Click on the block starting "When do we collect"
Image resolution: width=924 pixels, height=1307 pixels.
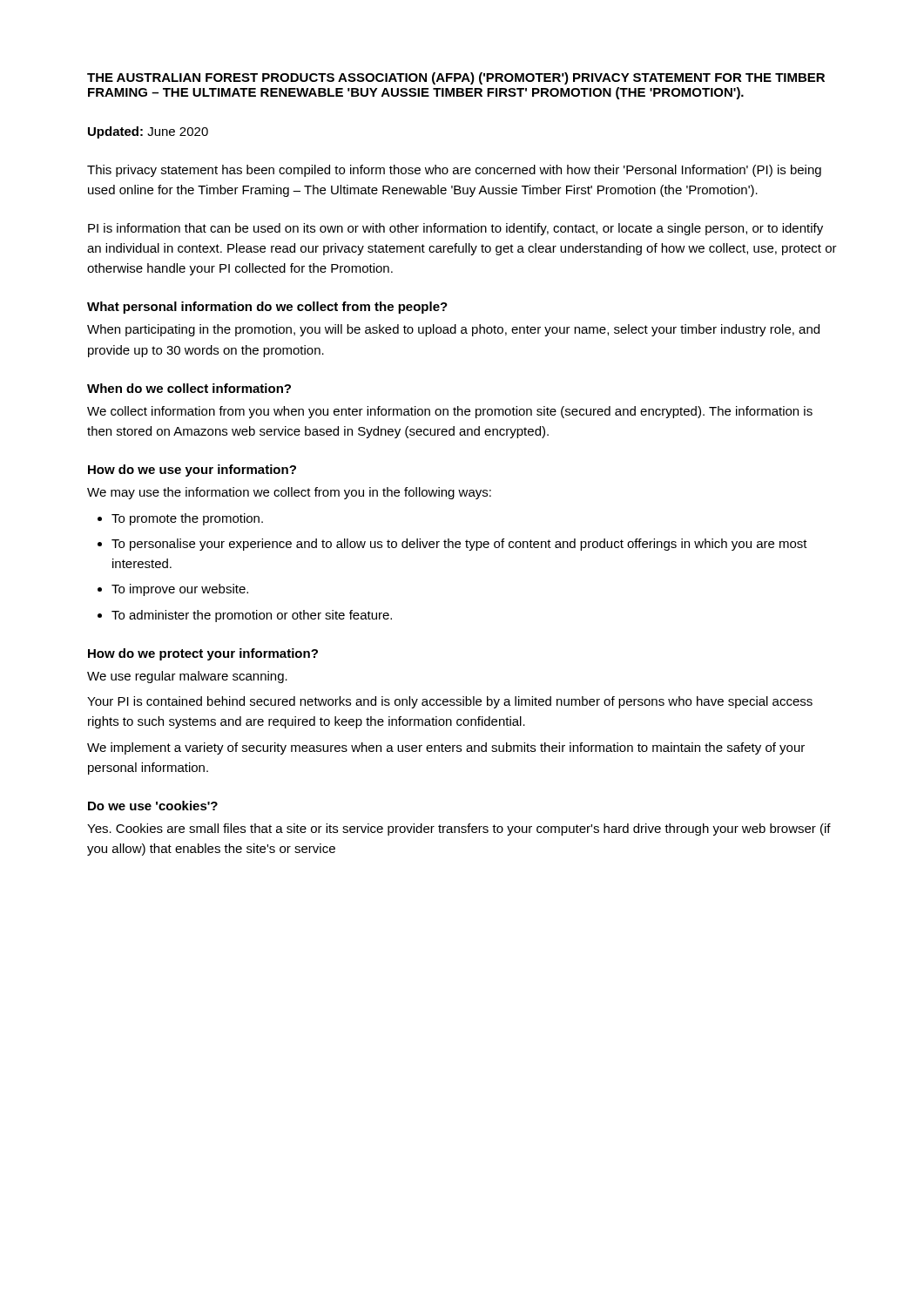coord(189,388)
